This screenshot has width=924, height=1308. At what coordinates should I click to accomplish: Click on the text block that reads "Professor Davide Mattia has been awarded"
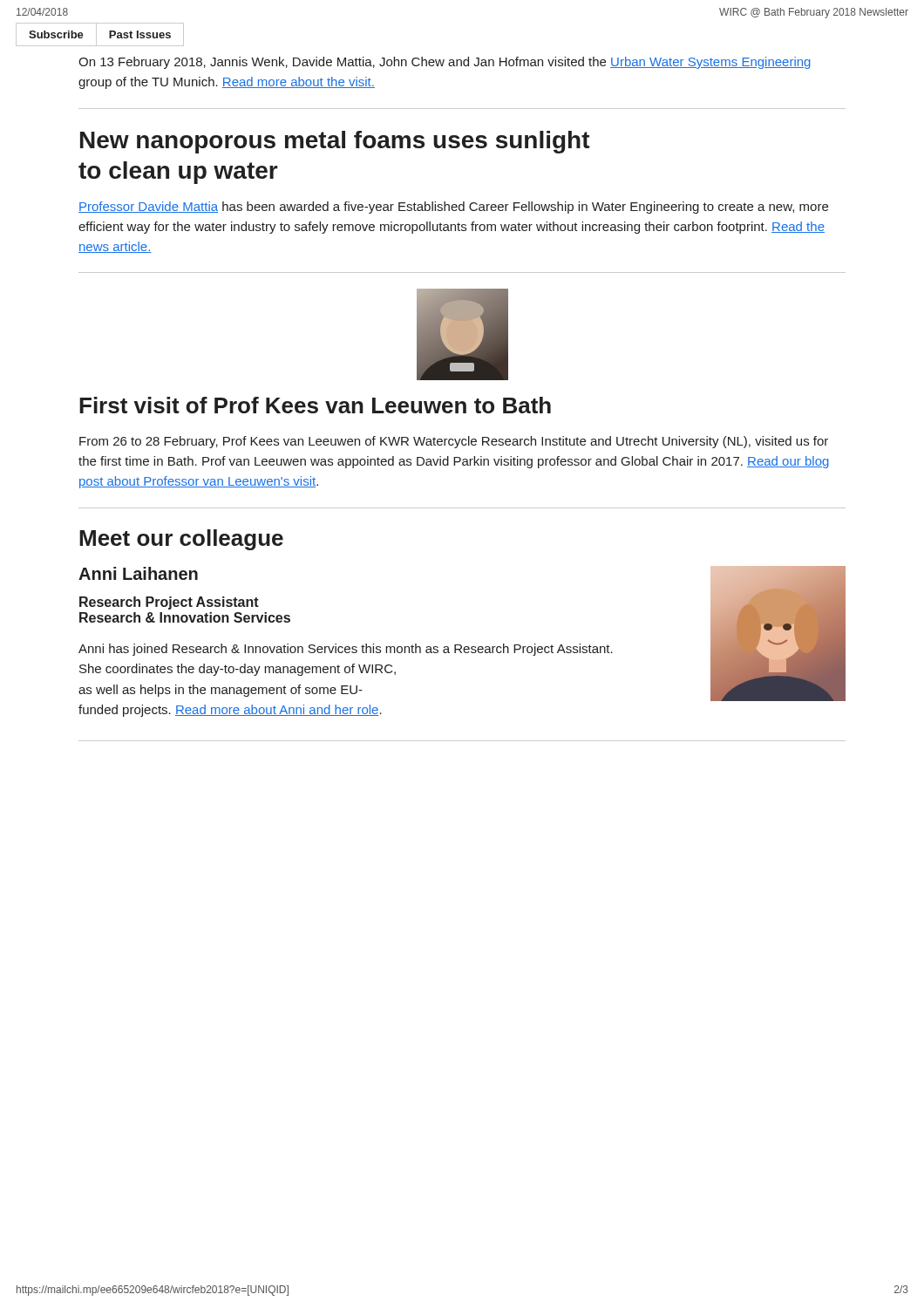[x=454, y=226]
